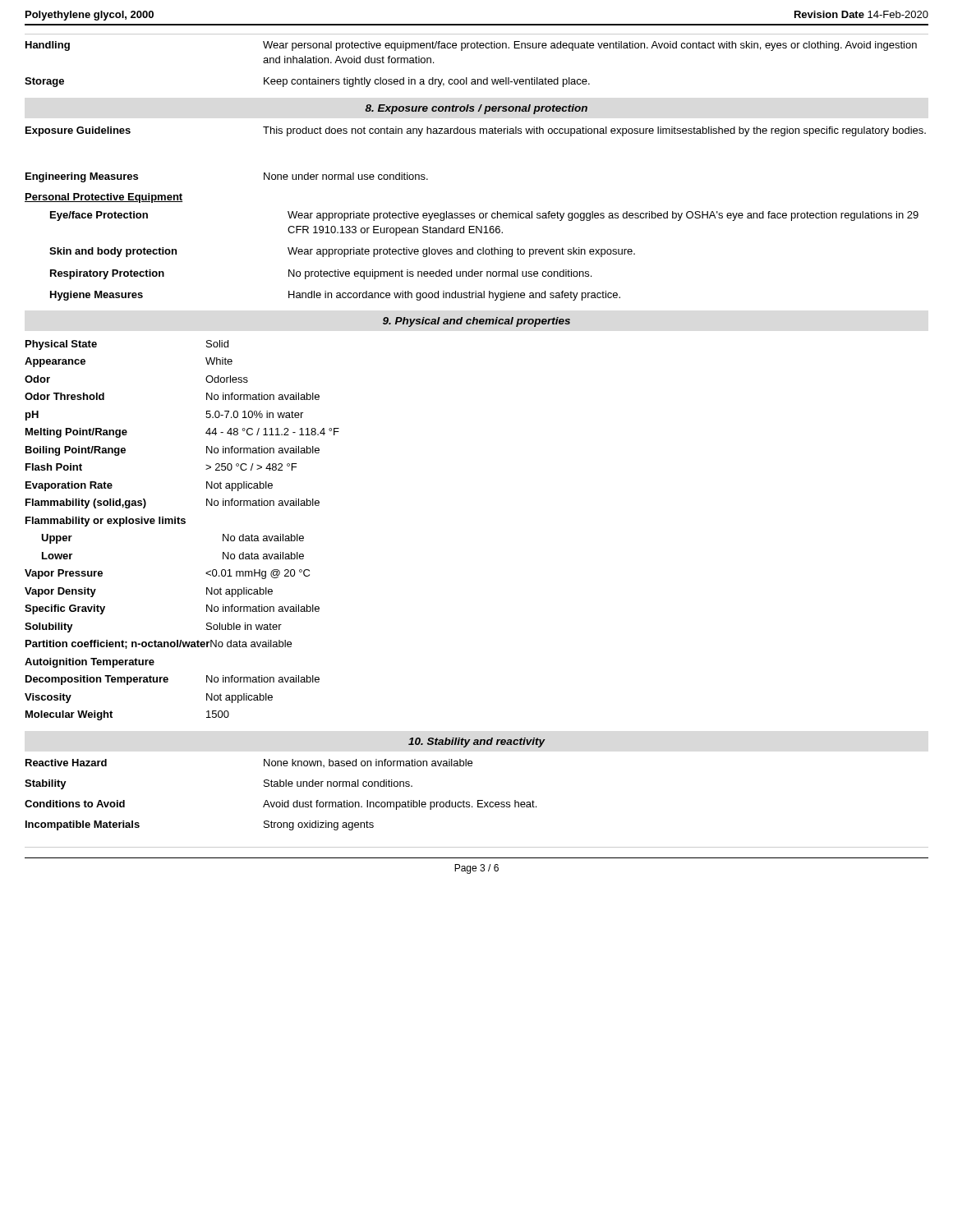953x1232 pixels.
Task: Point to the block beginning "Eye/face Protection Wear"
Action: click(476, 223)
